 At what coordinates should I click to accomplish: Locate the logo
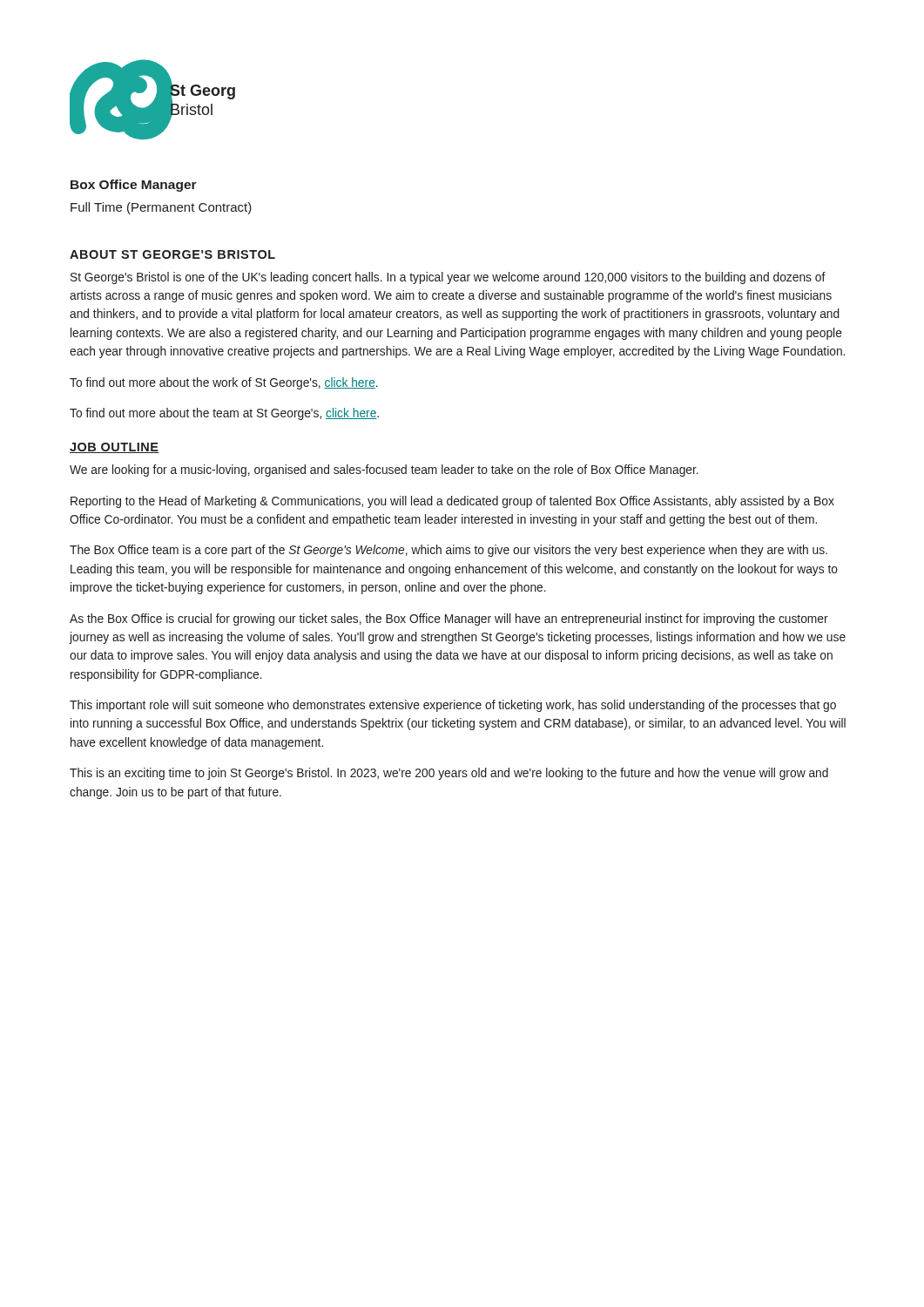pos(462,102)
